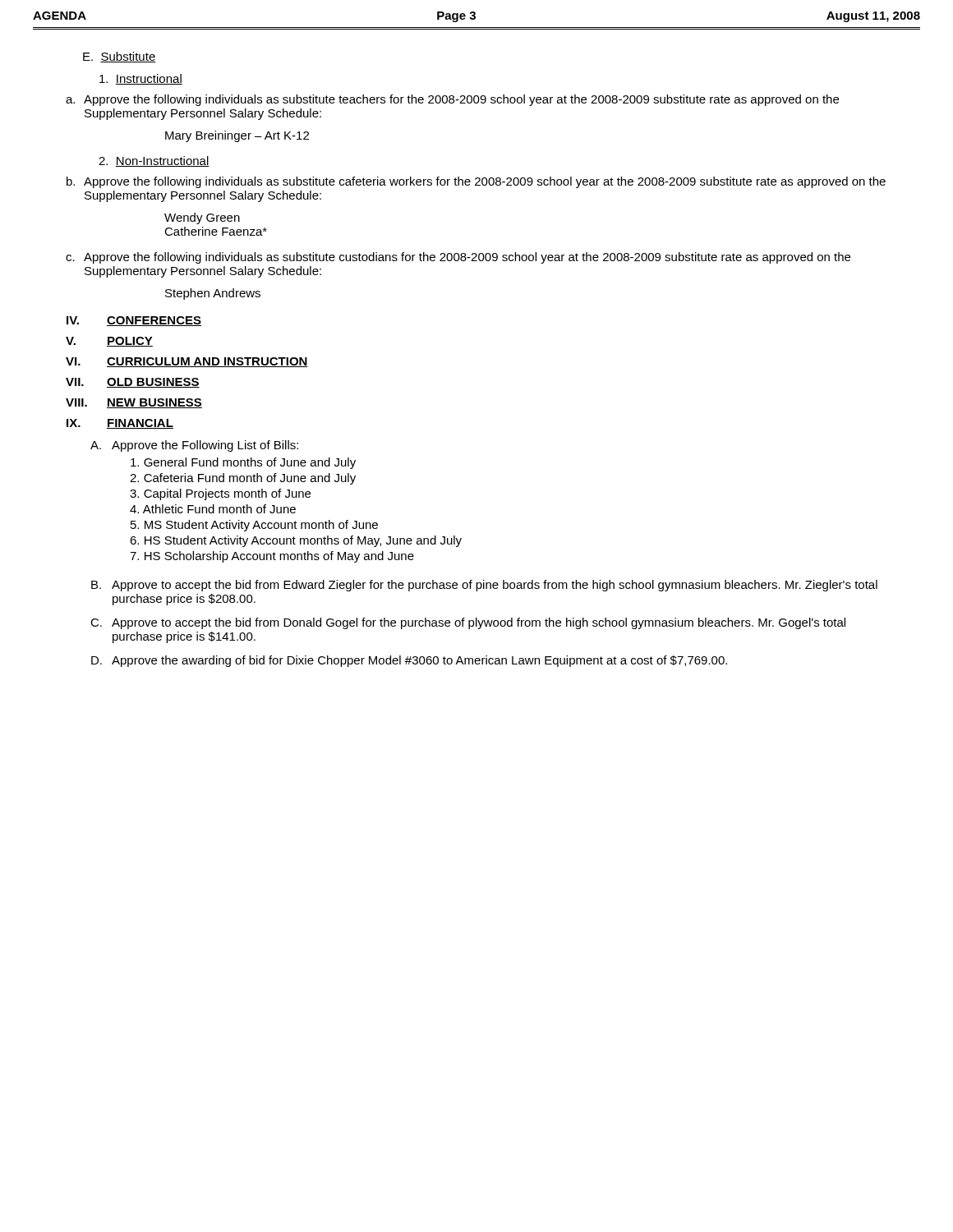Screen dimensions: 1232x953
Task: Where is the passage that starts "C. Approve to accept the bid from"?
Action: click(x=489, y=629)
